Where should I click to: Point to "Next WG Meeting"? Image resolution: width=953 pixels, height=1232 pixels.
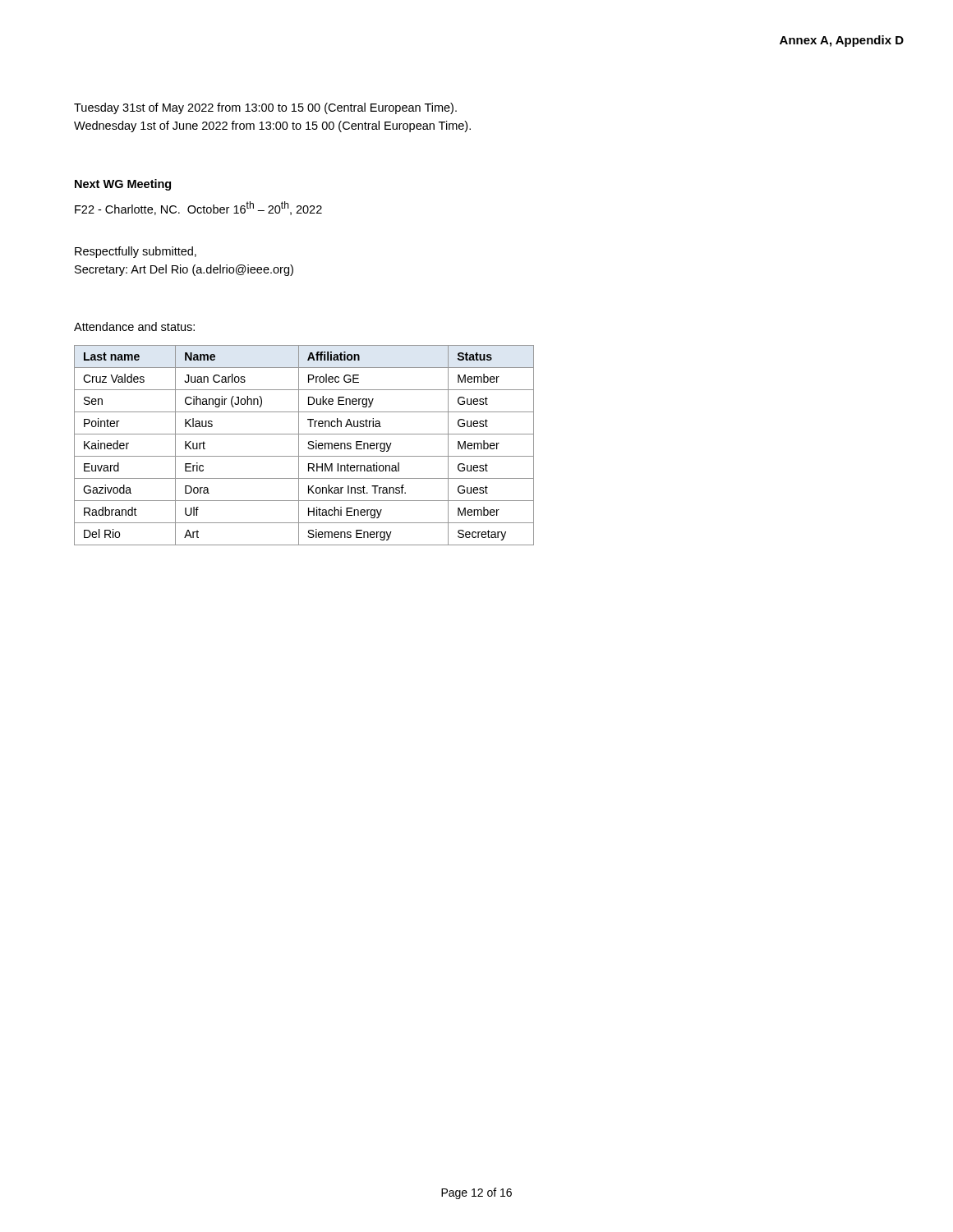[123, 184]
